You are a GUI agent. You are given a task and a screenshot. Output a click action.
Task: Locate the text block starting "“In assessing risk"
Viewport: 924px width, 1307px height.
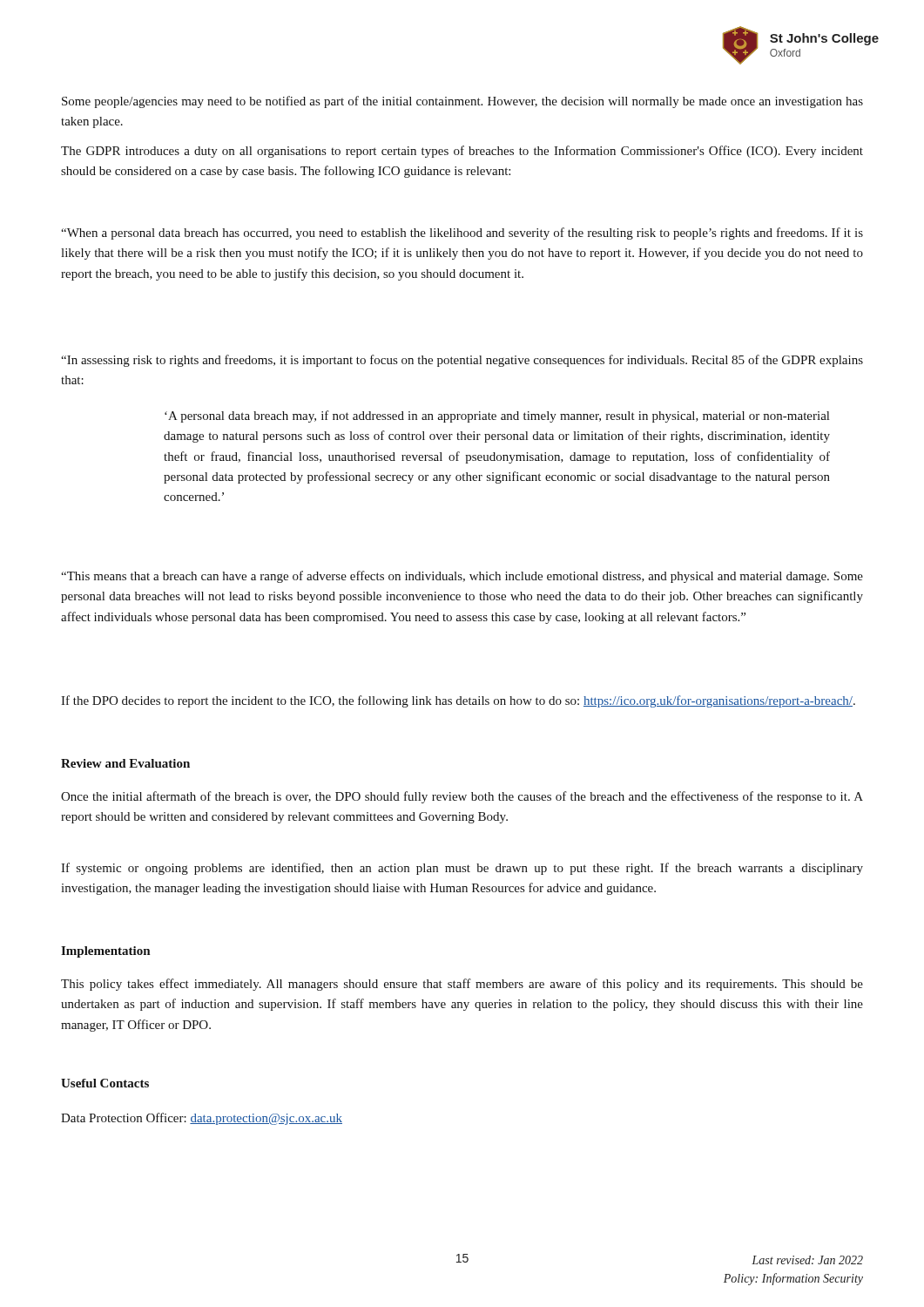coord(462,370)
